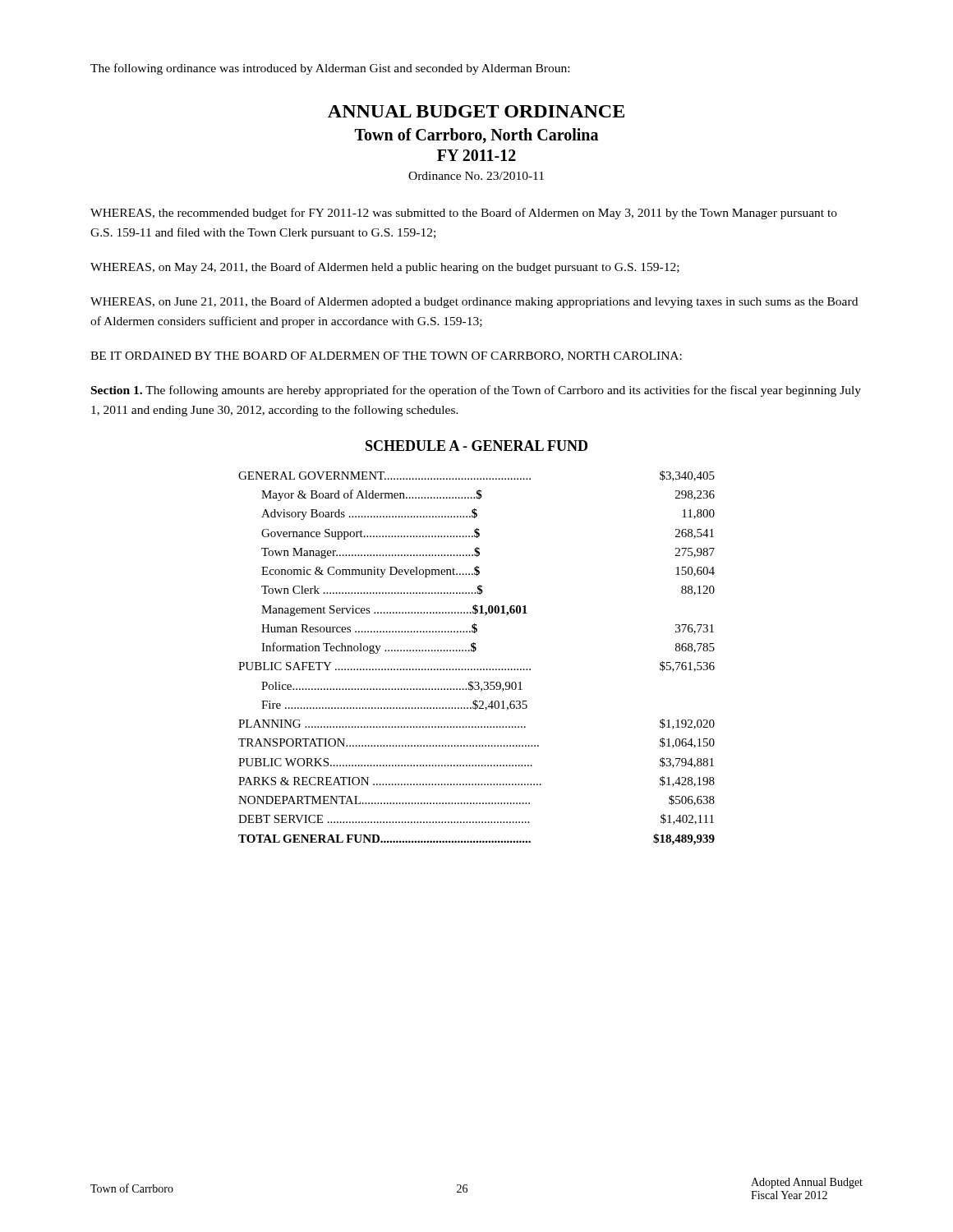Viewport: 953px width, 1232px height.
Task: Select the table
Action: point(476,657)
